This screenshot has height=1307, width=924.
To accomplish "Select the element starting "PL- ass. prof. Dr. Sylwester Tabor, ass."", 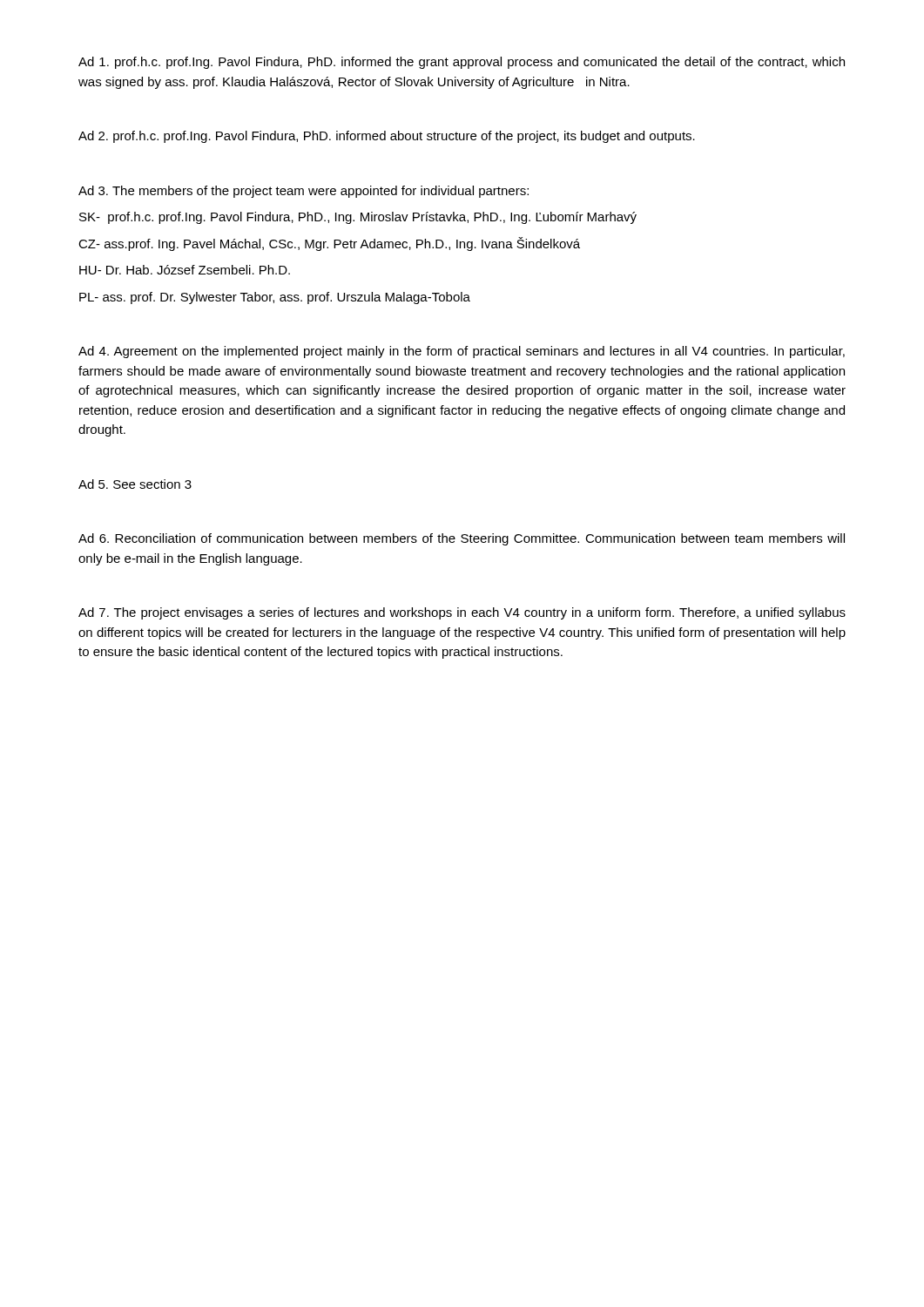I will tap(274, 296).
